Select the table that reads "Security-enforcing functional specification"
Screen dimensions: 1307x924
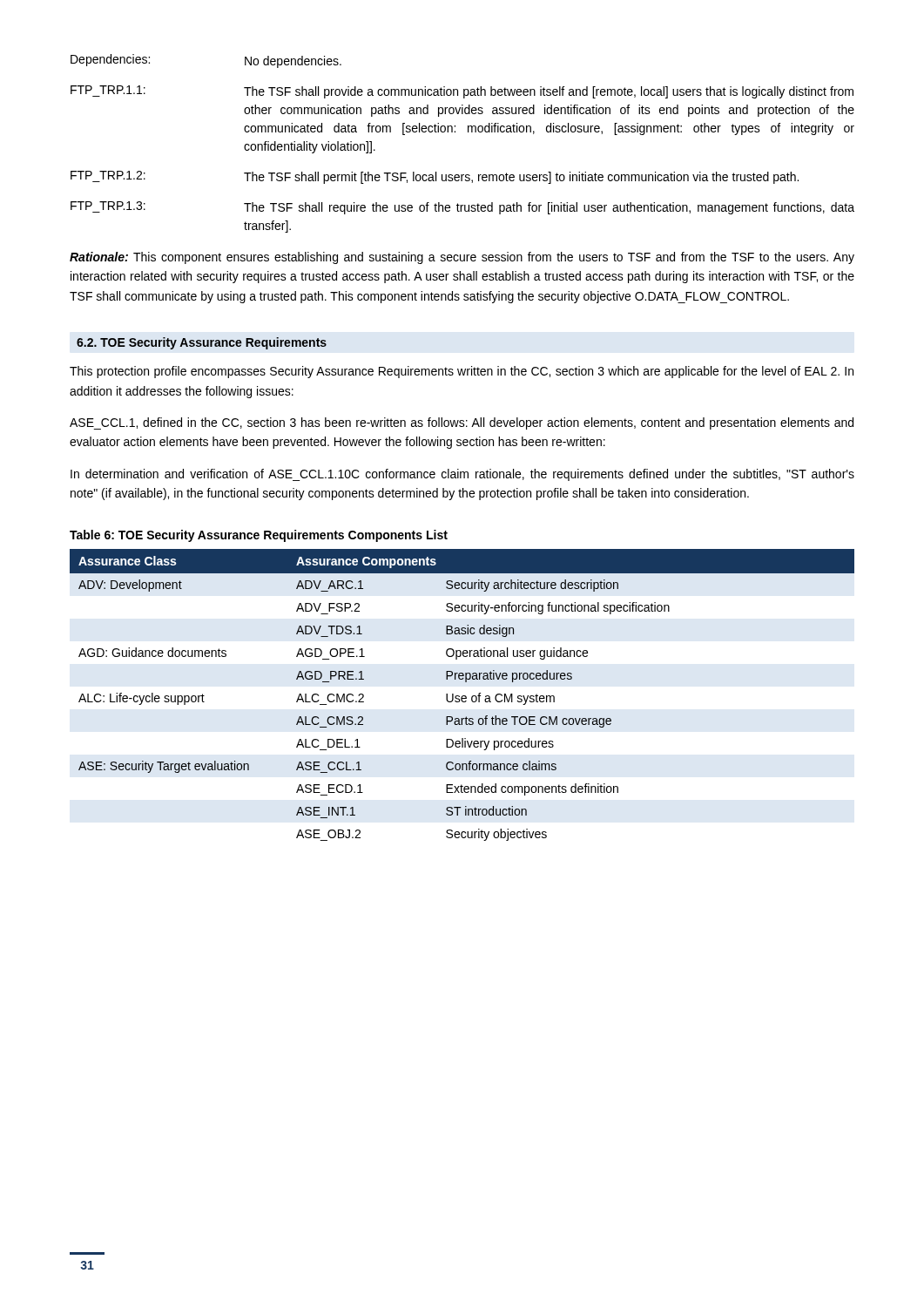[462, 697]
